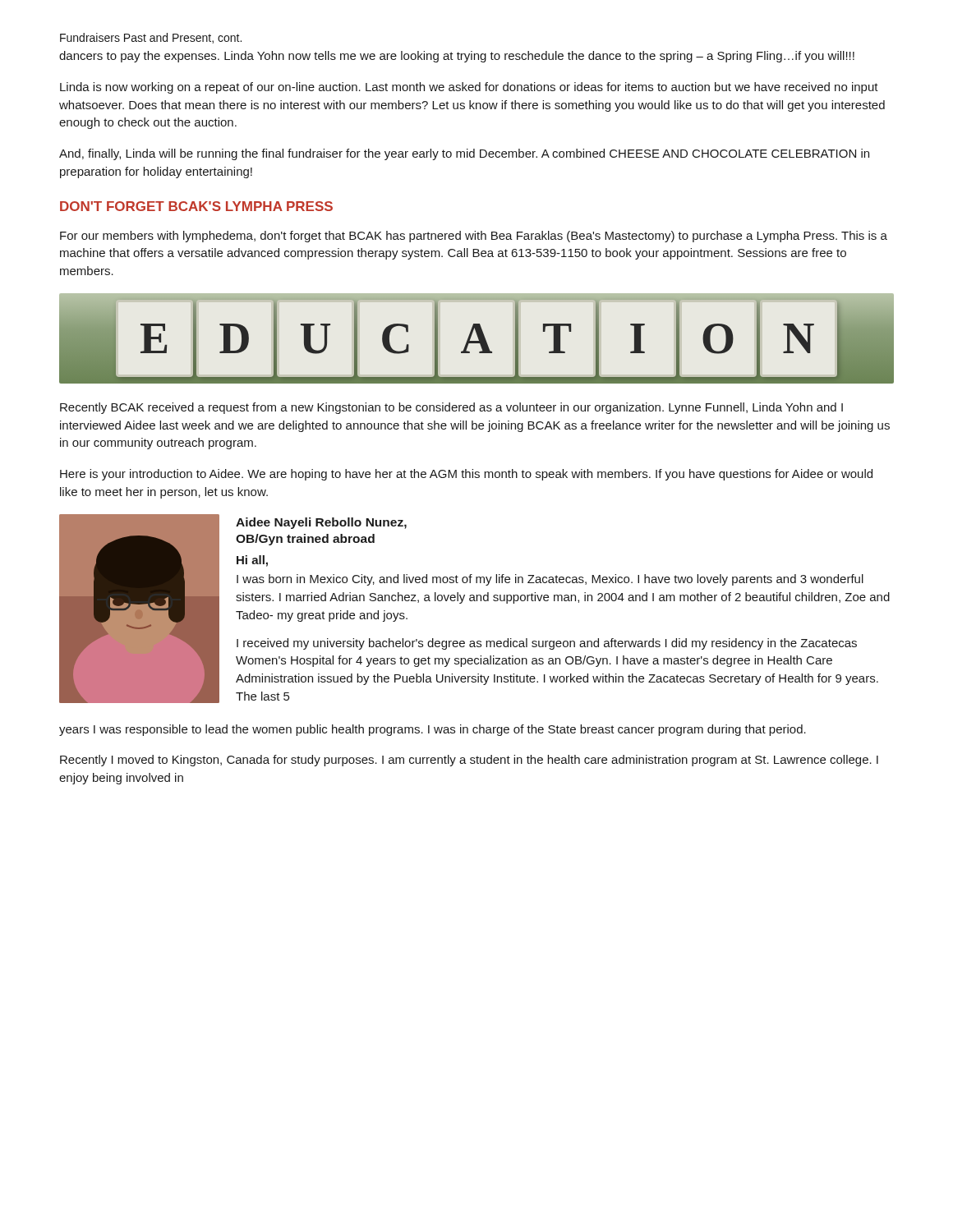Click on the element starting "DON'T FORGET BCAK'S LYMPHA PRESS"
This screenshot has width=953, height=1232.
point(196,206)
